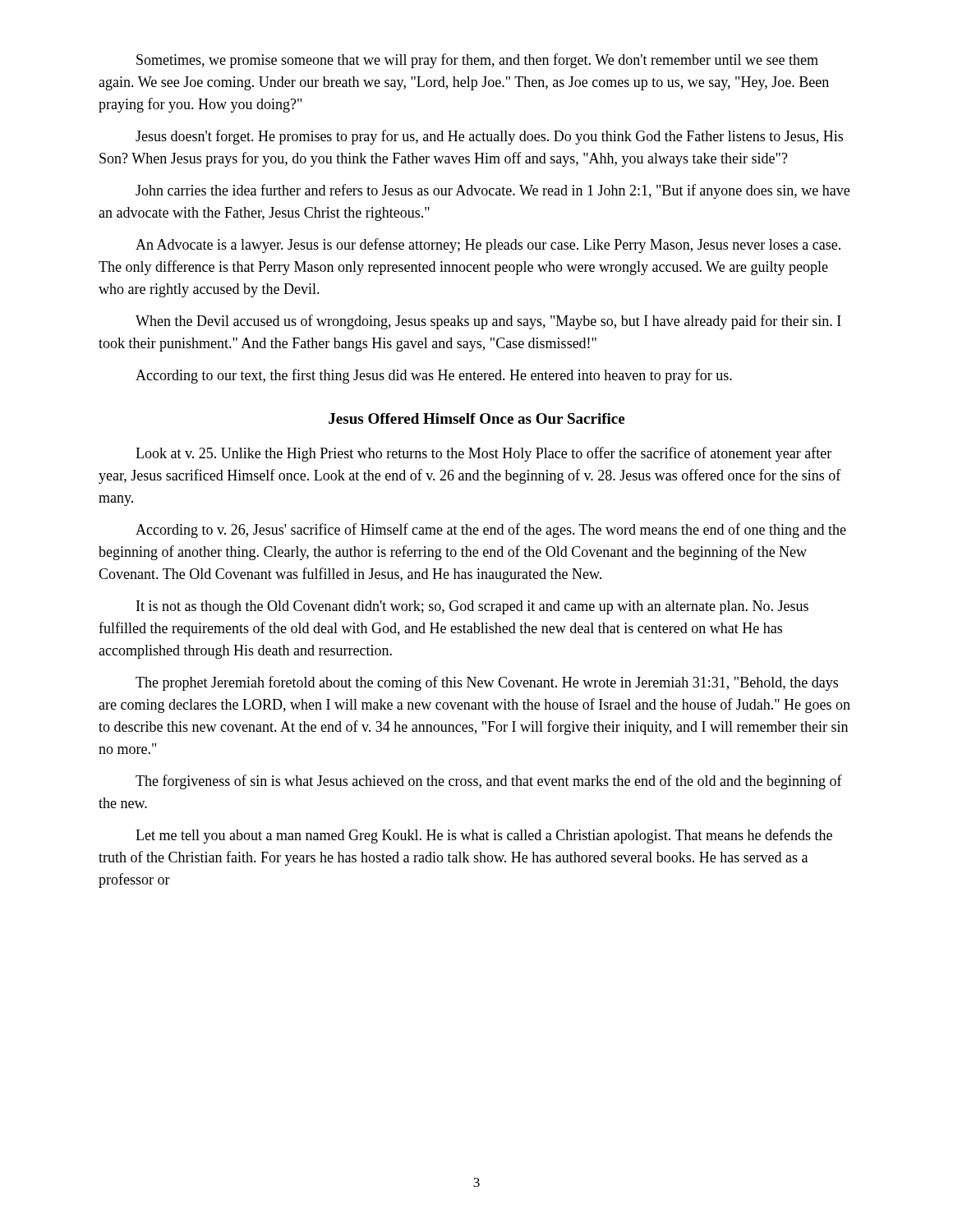Locate the region starting "Look at v. 25."
The image size is (953, 1232).
point(476,476)
